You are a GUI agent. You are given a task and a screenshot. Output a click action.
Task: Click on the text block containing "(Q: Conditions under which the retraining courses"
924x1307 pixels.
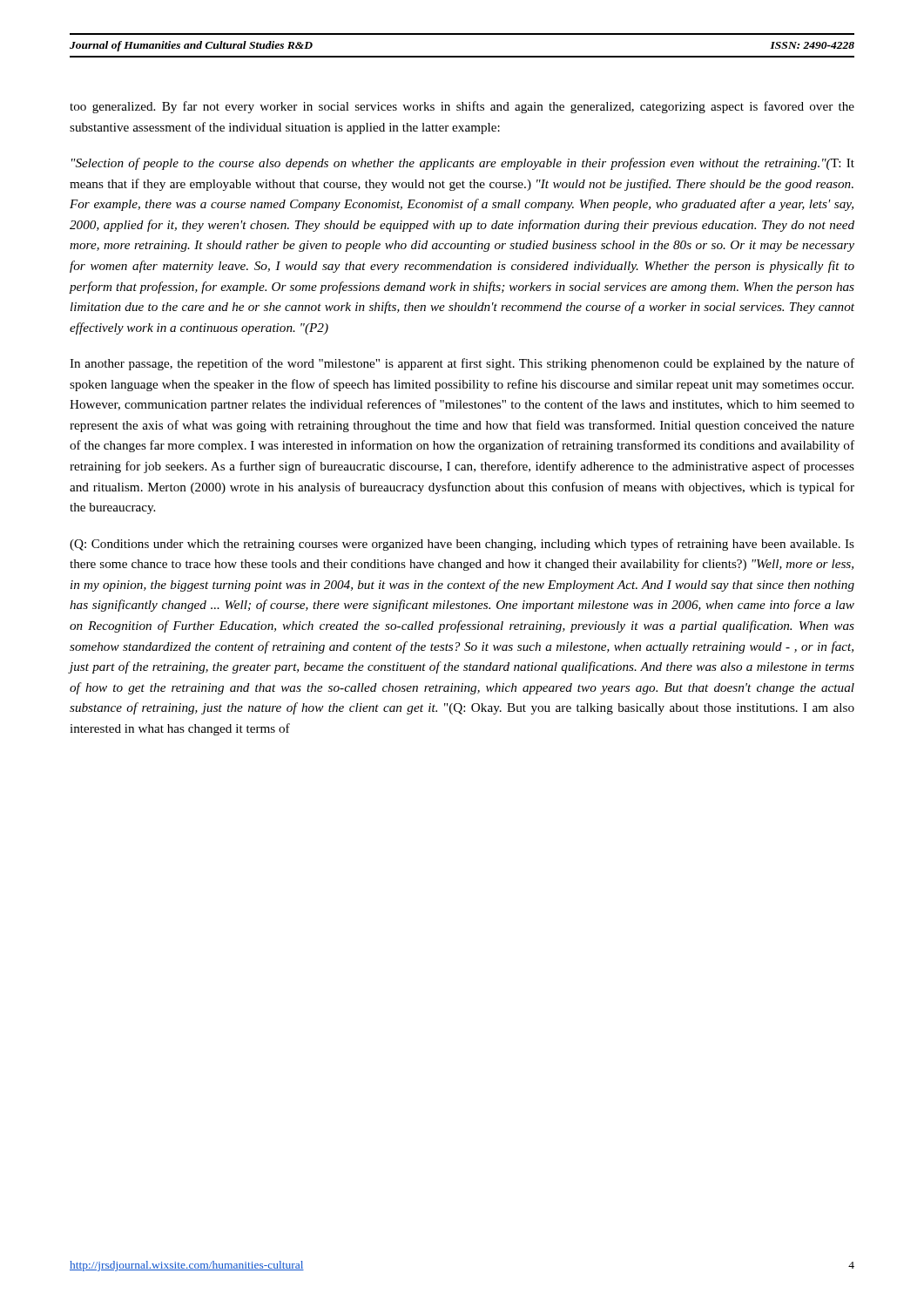[462, 635]
